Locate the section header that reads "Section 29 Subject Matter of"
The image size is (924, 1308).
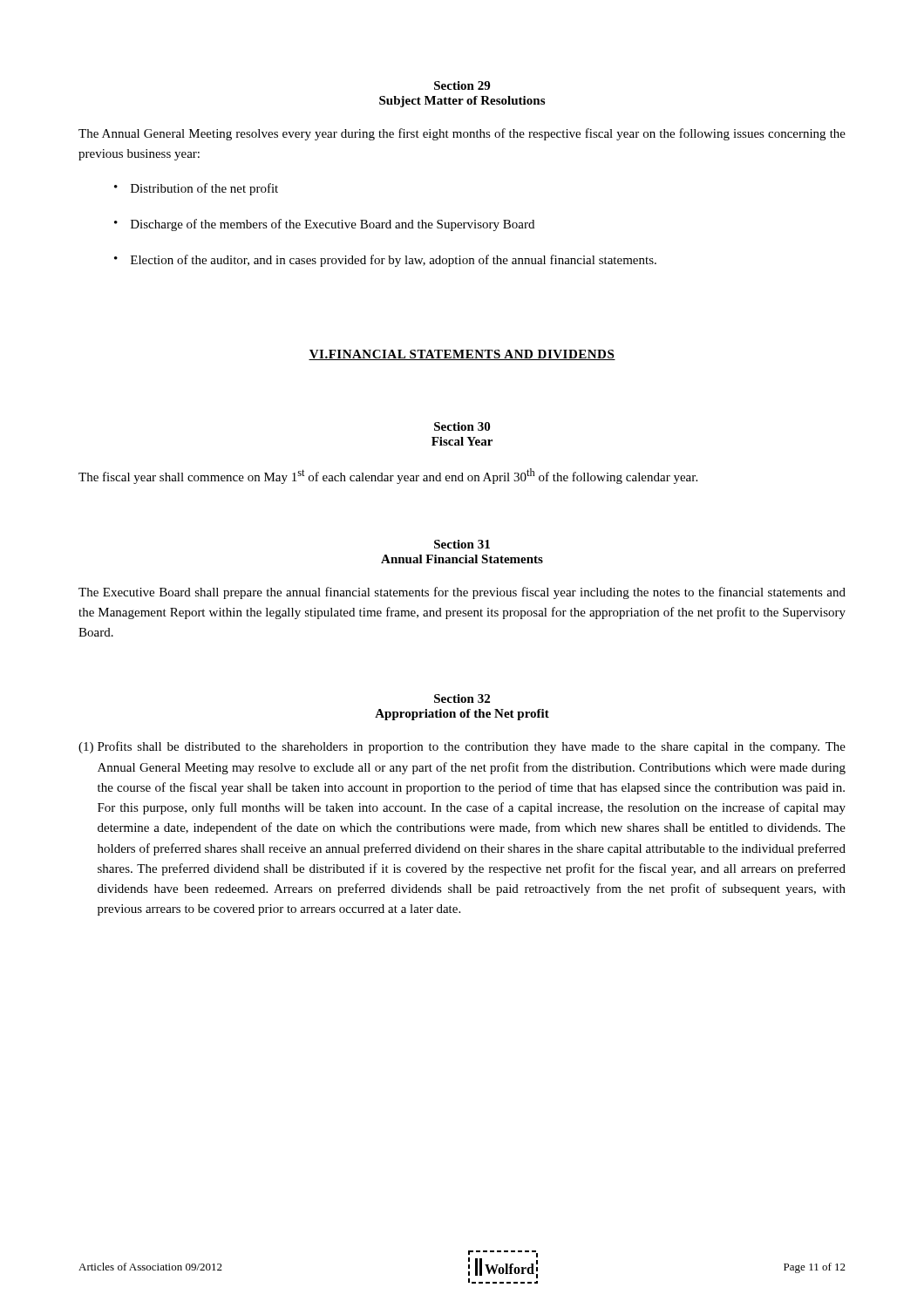coord(462,93)
